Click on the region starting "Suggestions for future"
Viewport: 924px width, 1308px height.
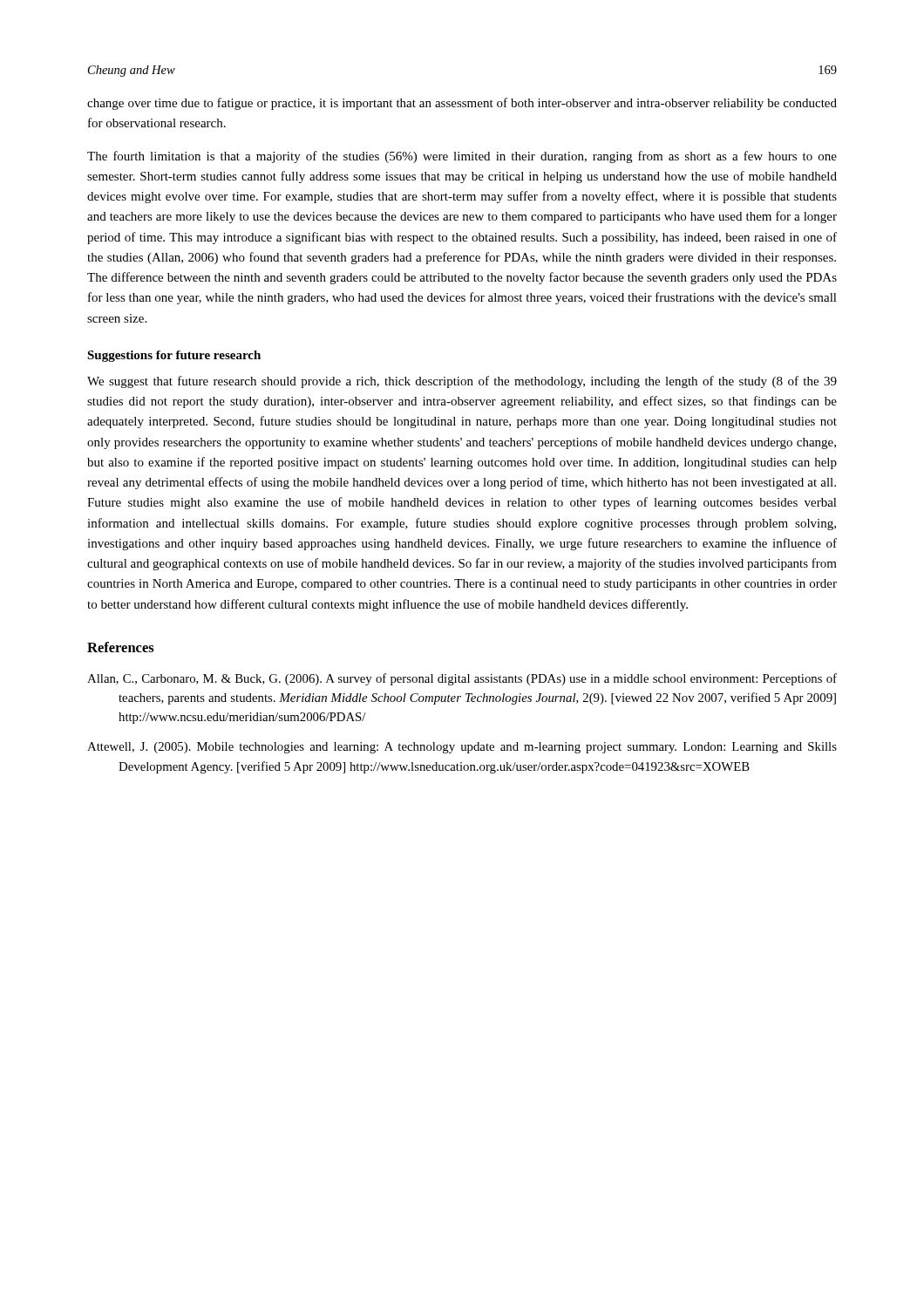click(x=174, y=355)
